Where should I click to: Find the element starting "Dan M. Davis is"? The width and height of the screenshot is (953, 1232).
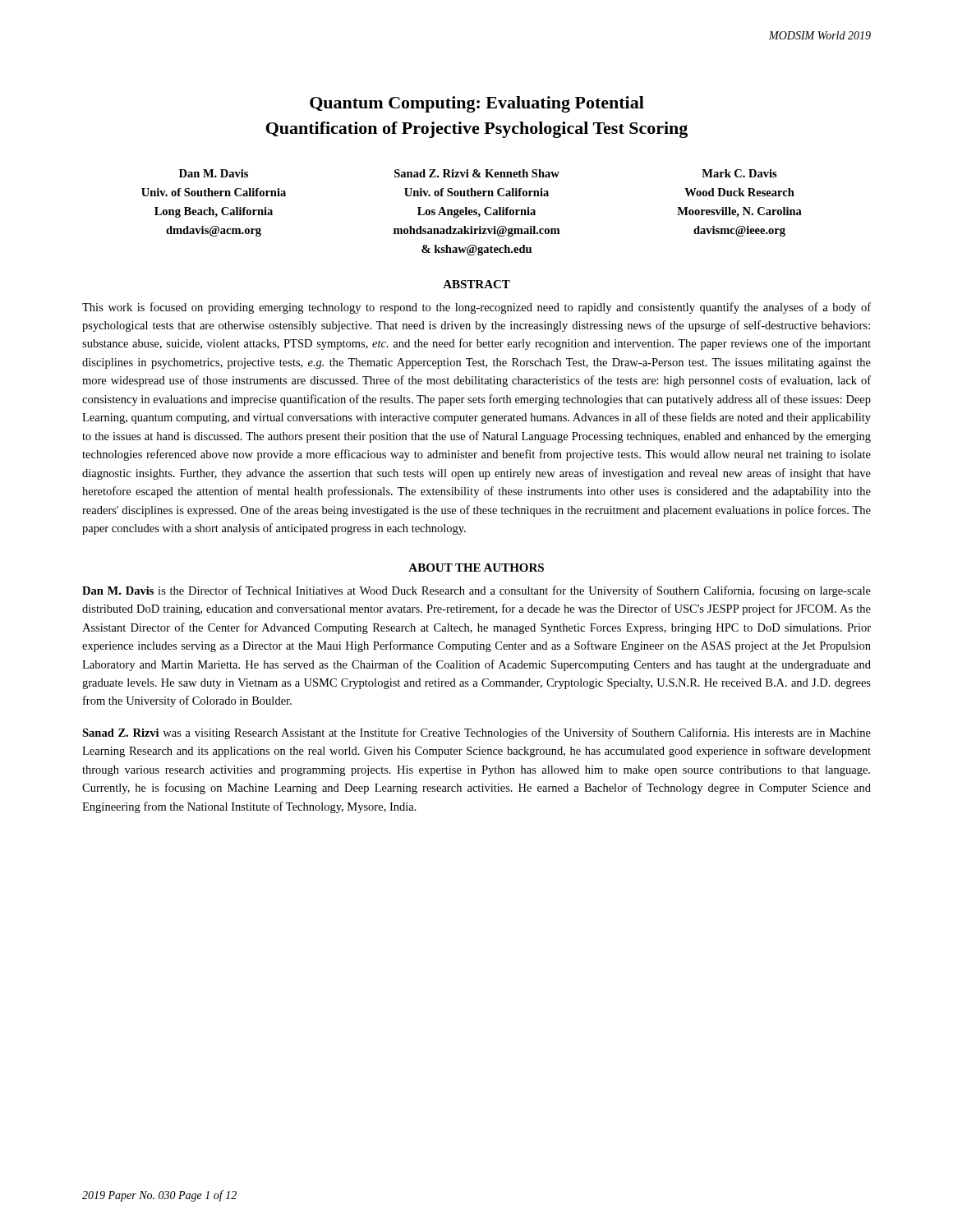click(476, 646)
